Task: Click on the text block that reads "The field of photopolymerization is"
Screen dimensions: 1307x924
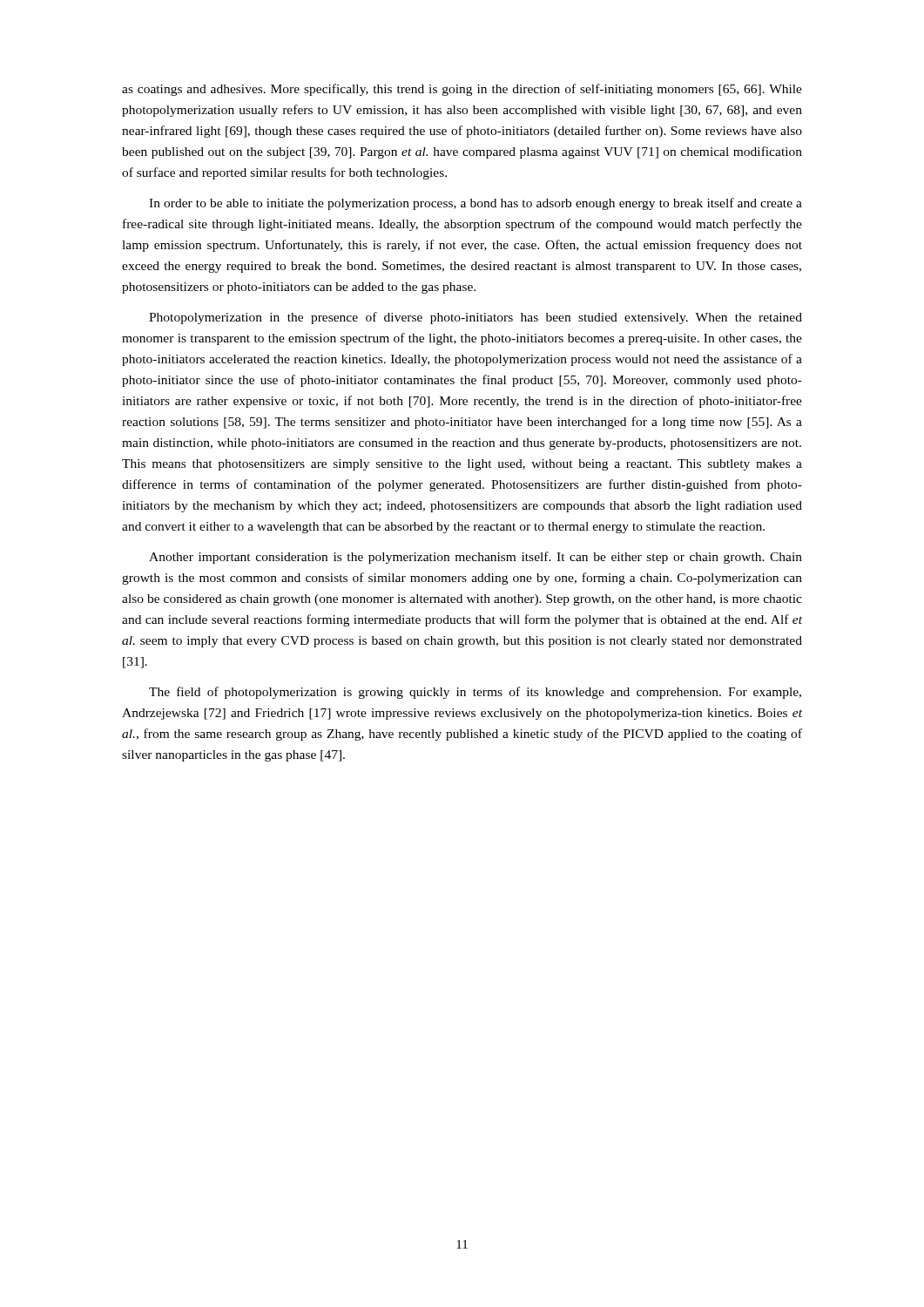Action: (462, 723)
